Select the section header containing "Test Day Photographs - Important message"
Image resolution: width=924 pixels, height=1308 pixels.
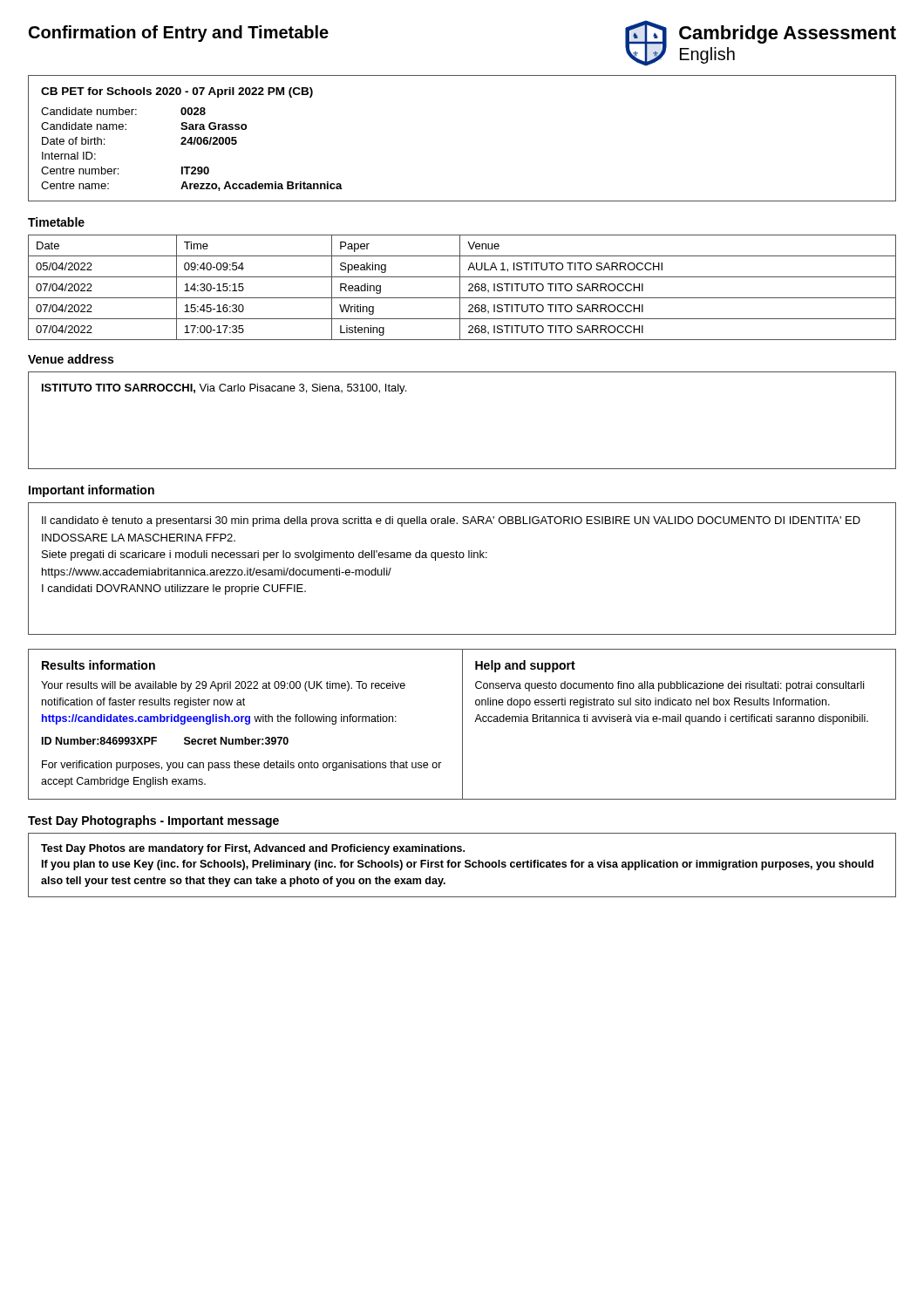154,820
